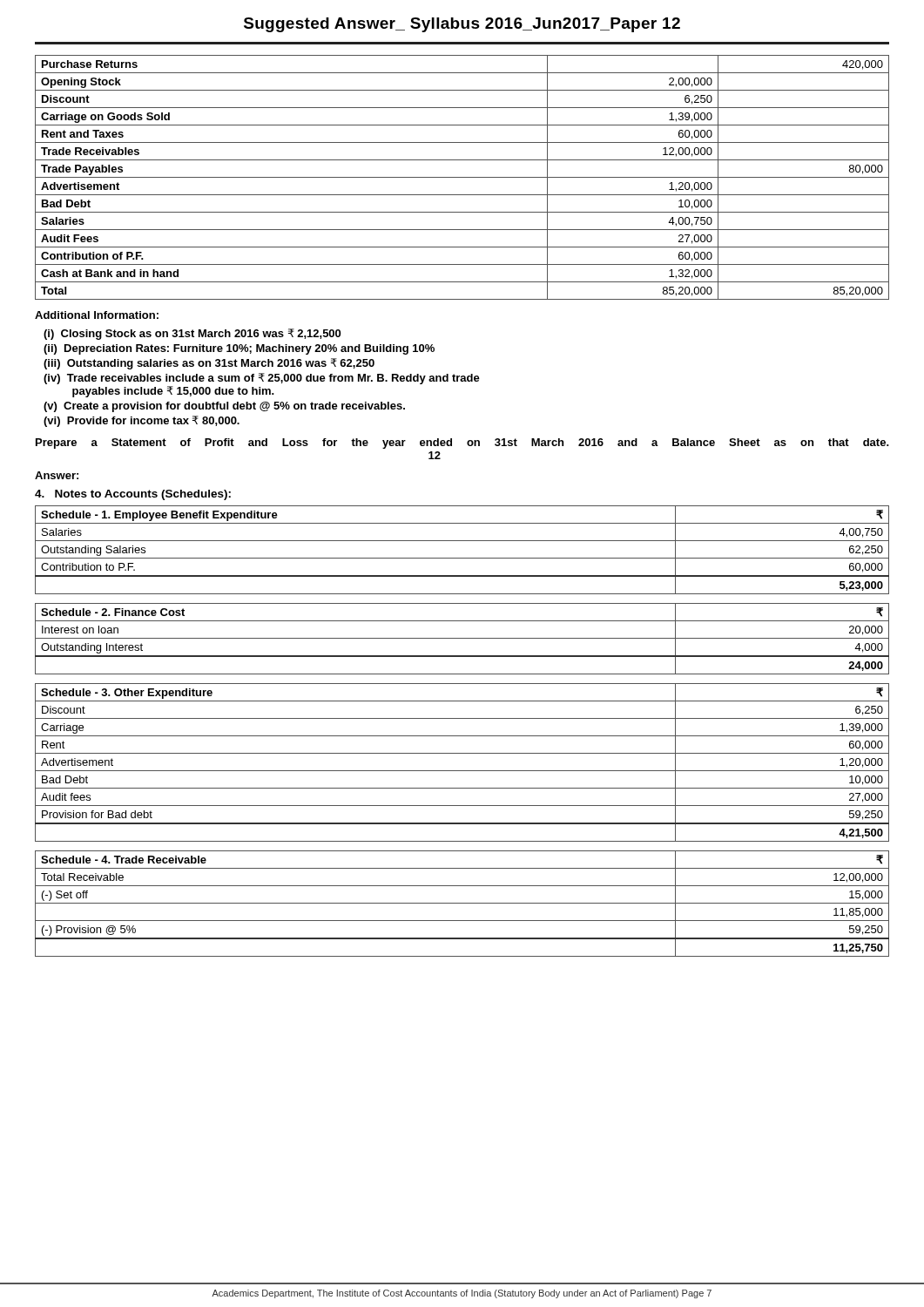The height and width of the screenshot is (1307, 924).
Task: Point to the text block starting "(vi) Provide for income tax"
Action: pyautogui.click(x=142, y=420)
